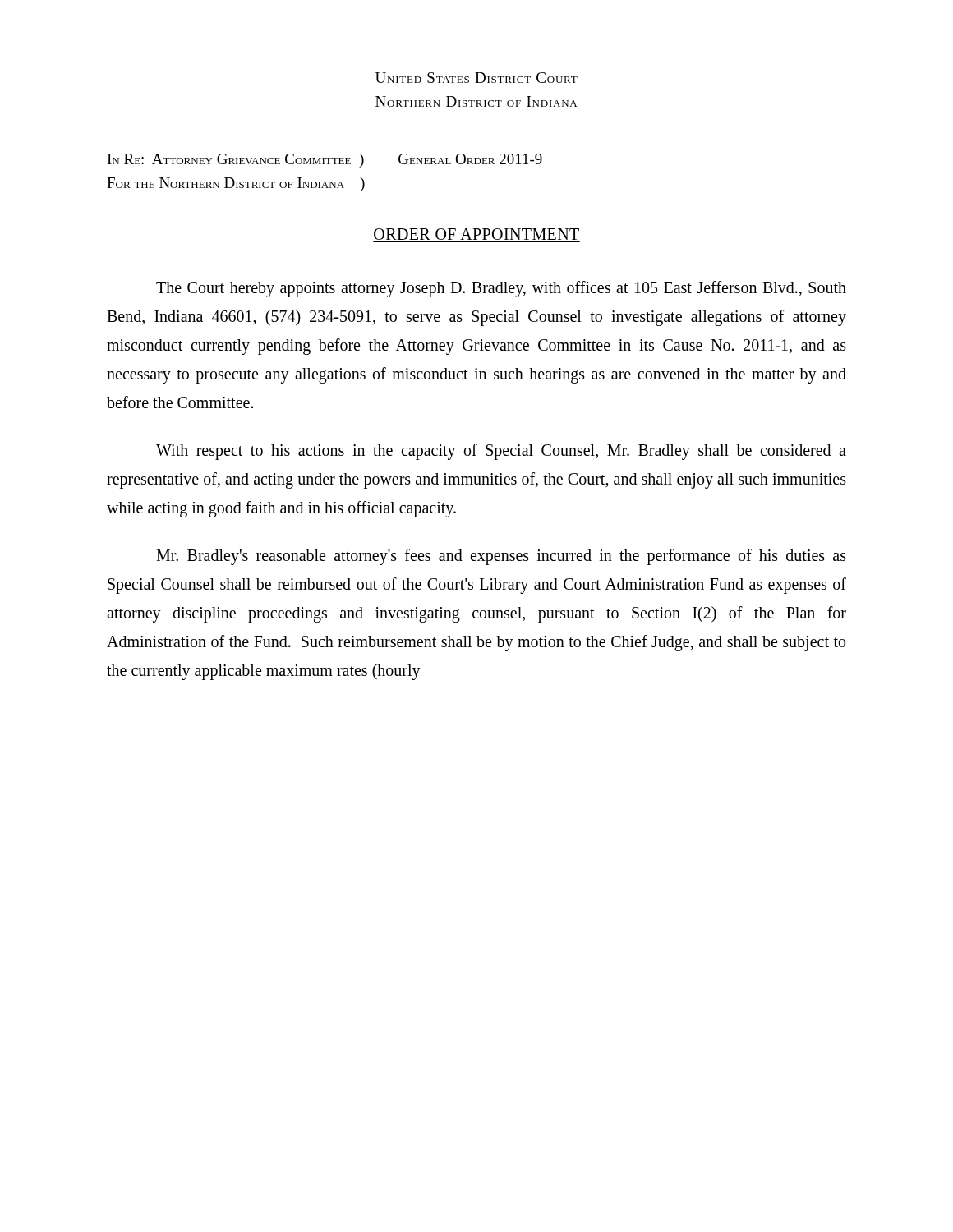
Task: Locate the block starting "The Court hereby appoints attorney Joseph D. Bradley,"
Action: click(476, 345)
